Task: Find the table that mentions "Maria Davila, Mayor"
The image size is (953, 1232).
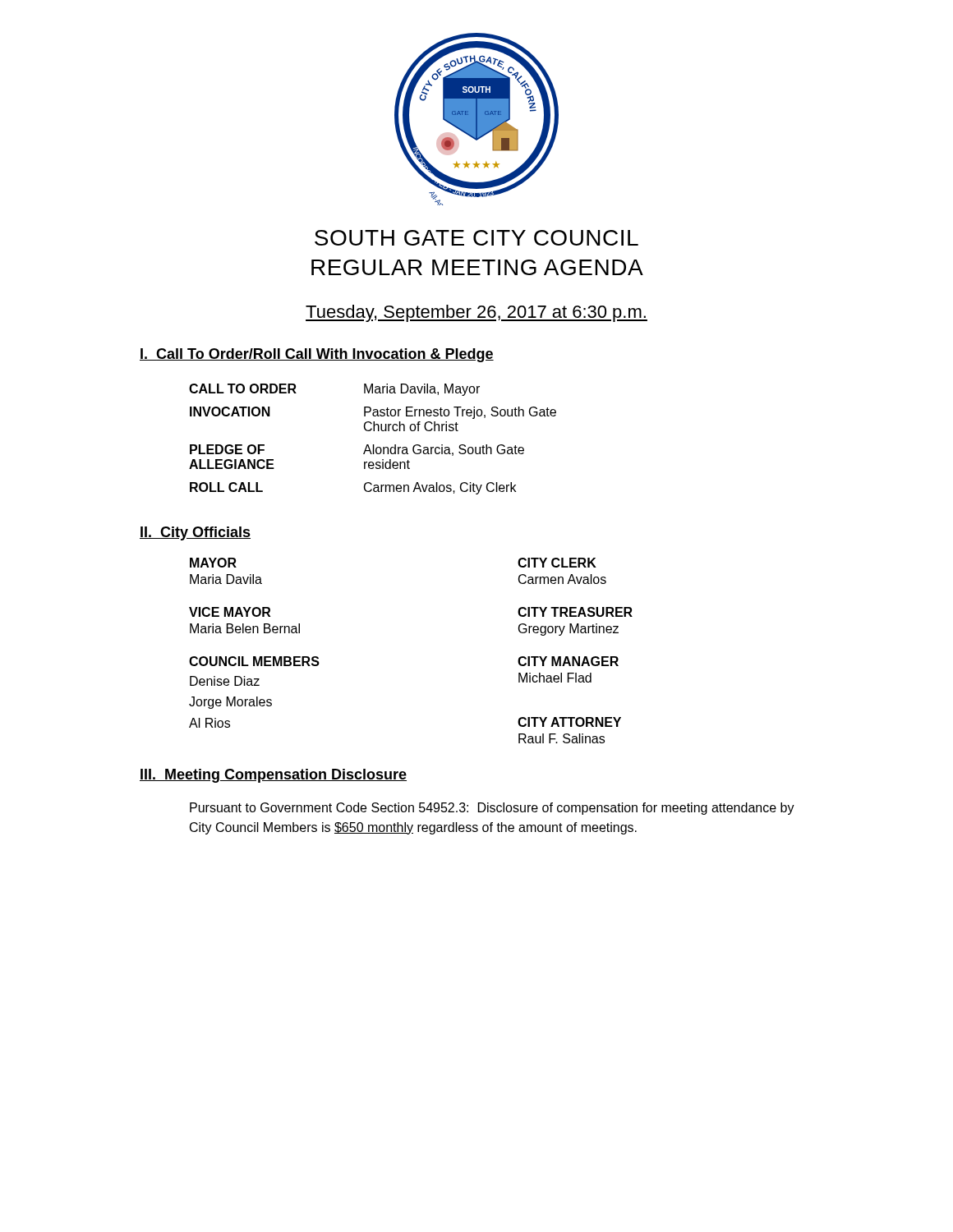Action: [501, 438]
